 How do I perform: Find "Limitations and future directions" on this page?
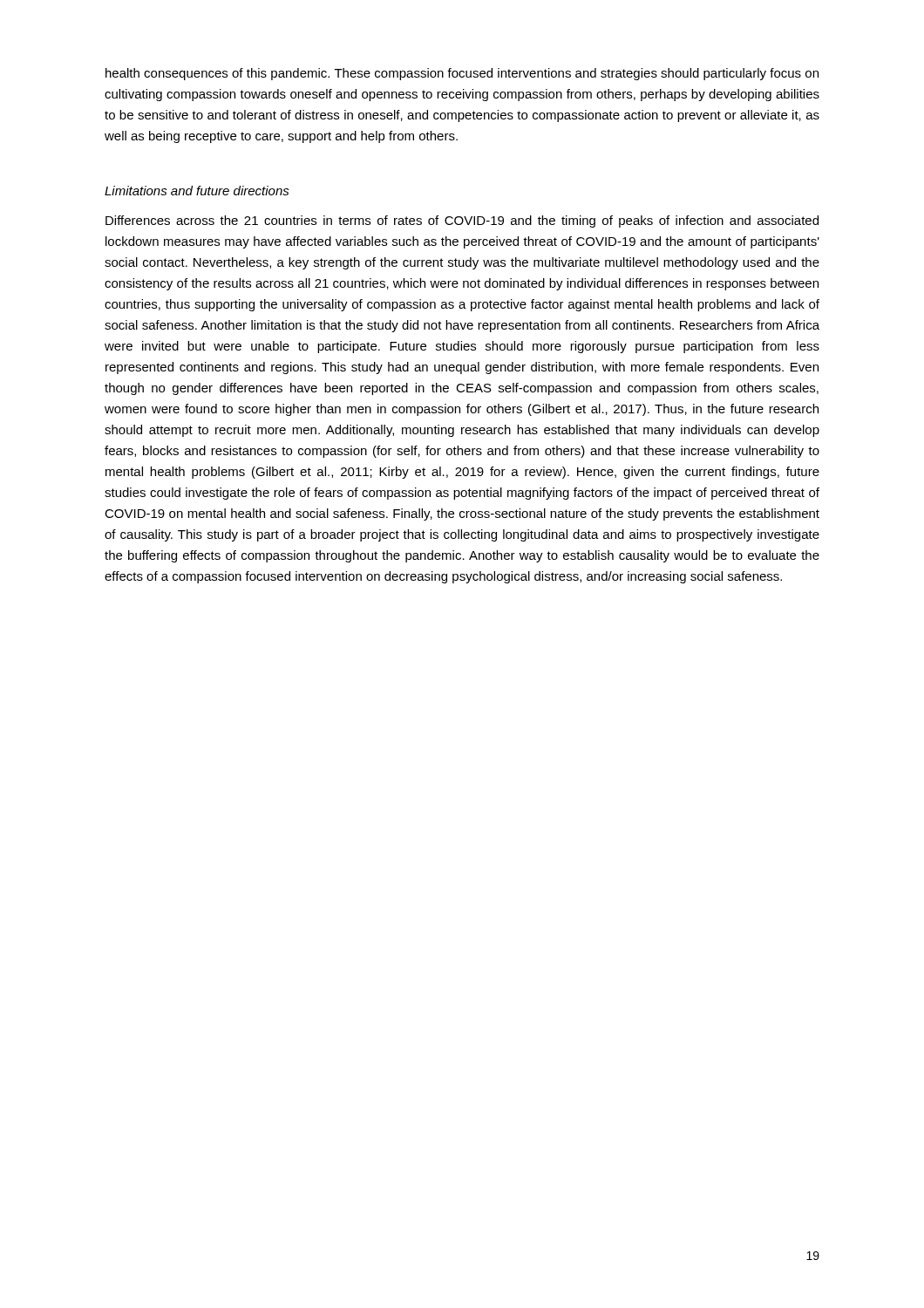(197, 191)
